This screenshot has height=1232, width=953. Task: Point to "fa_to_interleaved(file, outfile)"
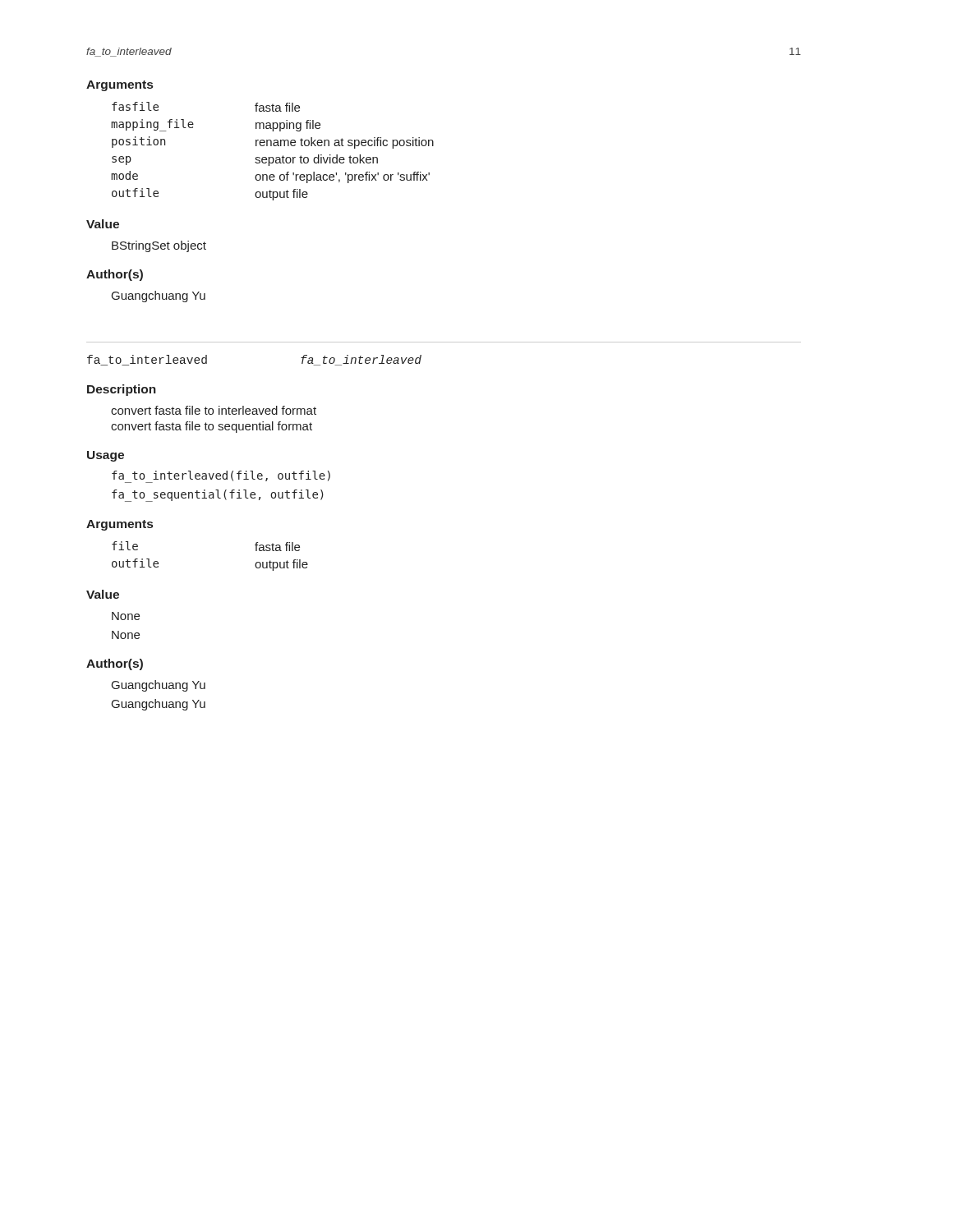coord(222,476)
